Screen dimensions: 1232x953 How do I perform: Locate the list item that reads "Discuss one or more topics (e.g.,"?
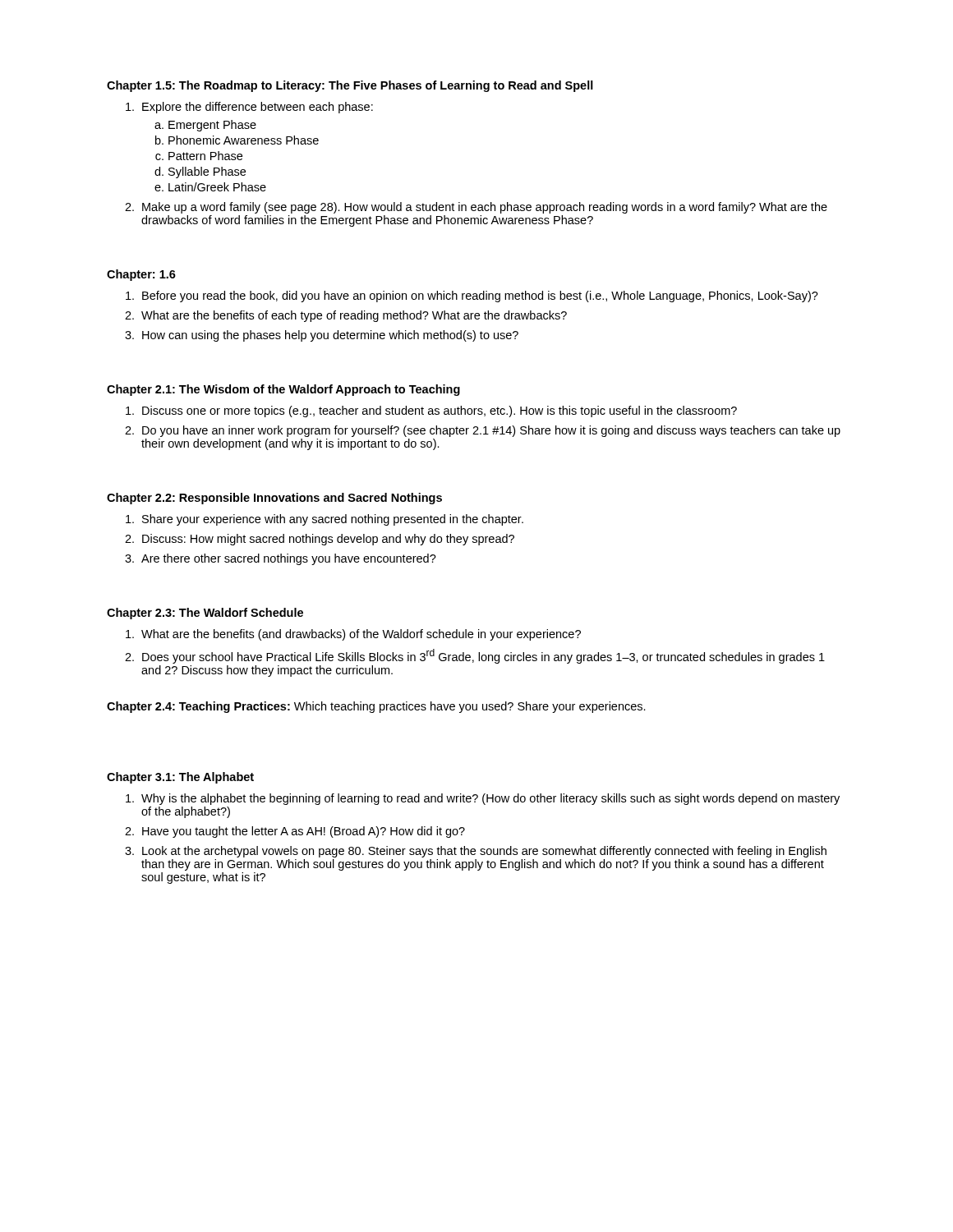point(481,411)
